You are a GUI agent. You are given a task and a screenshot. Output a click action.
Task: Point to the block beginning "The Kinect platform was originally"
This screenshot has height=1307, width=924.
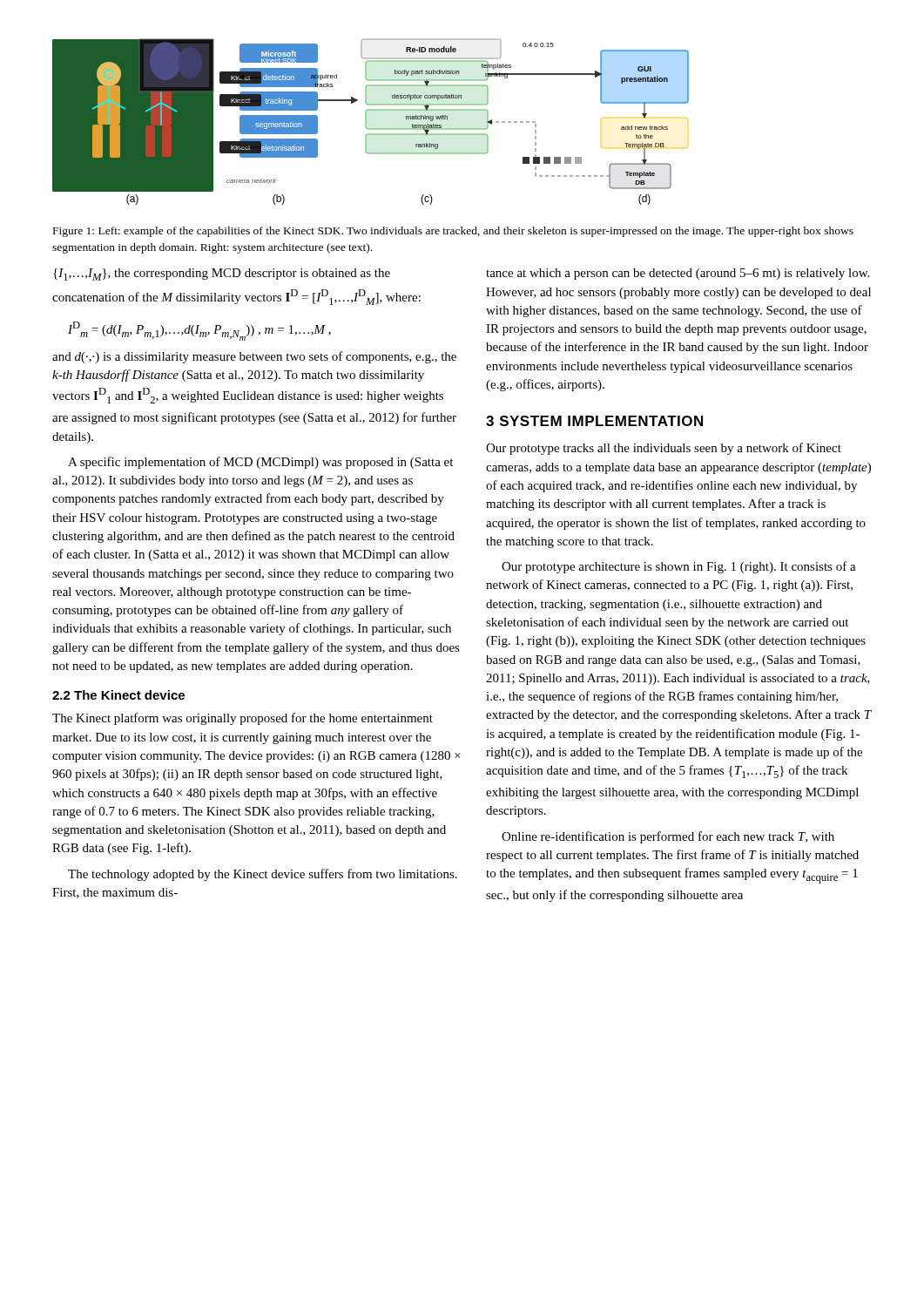click(257, 806)
